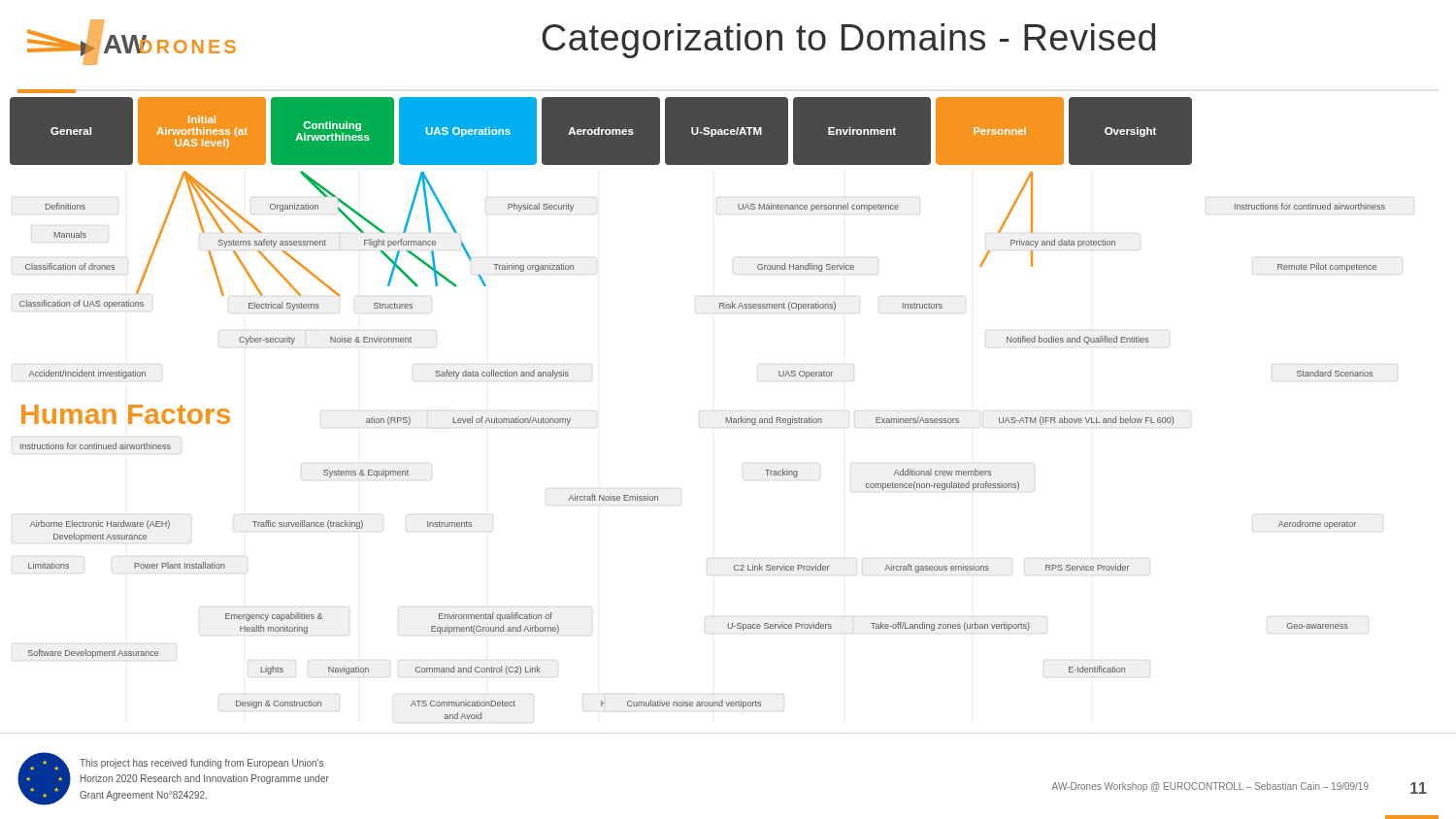1456x819 pixels.
Task: Point to the passage starting "Categorization to Domains"
Action: click(849, 38)
